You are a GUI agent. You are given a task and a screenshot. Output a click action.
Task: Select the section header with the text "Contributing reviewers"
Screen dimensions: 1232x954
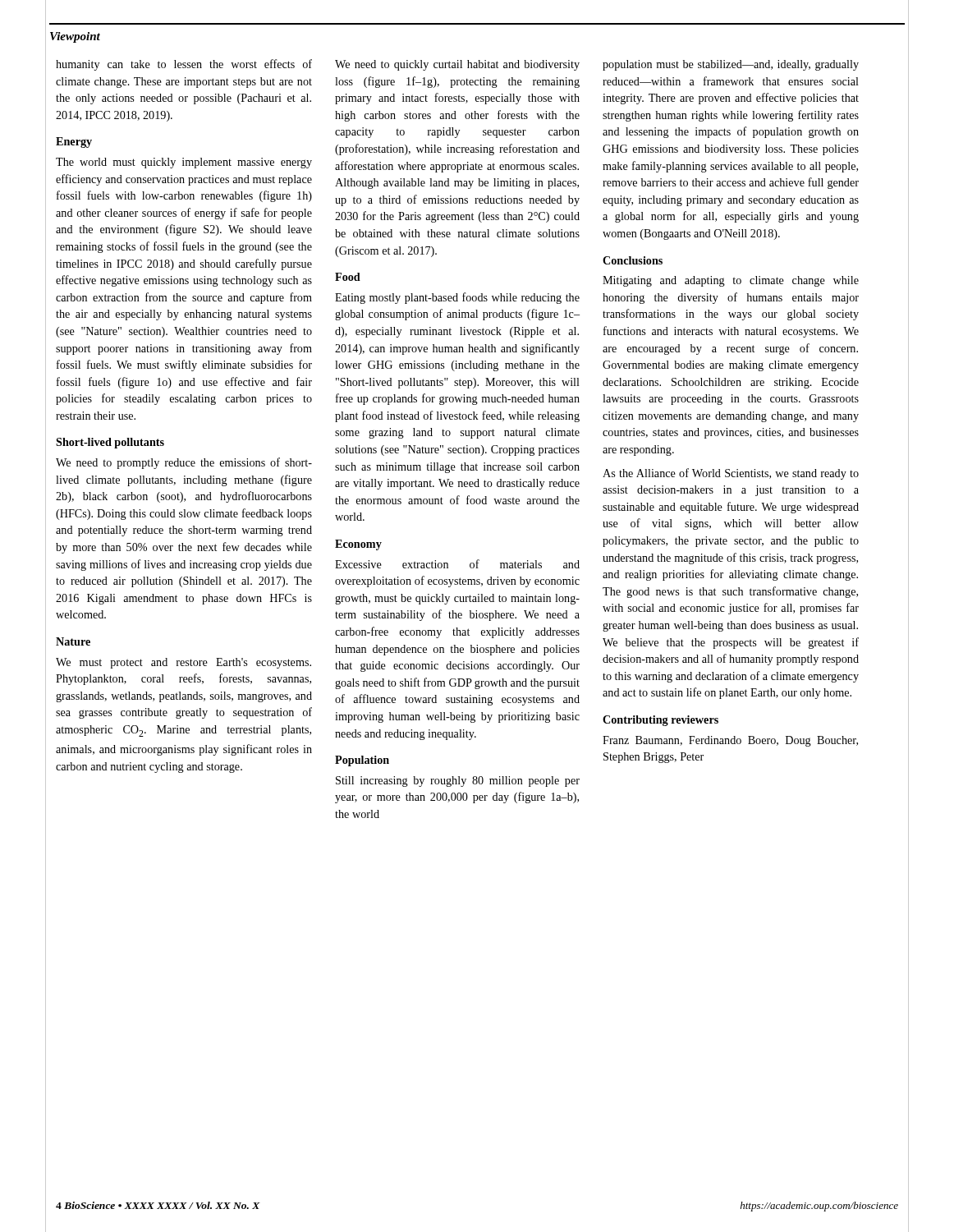tap(660, 721)
